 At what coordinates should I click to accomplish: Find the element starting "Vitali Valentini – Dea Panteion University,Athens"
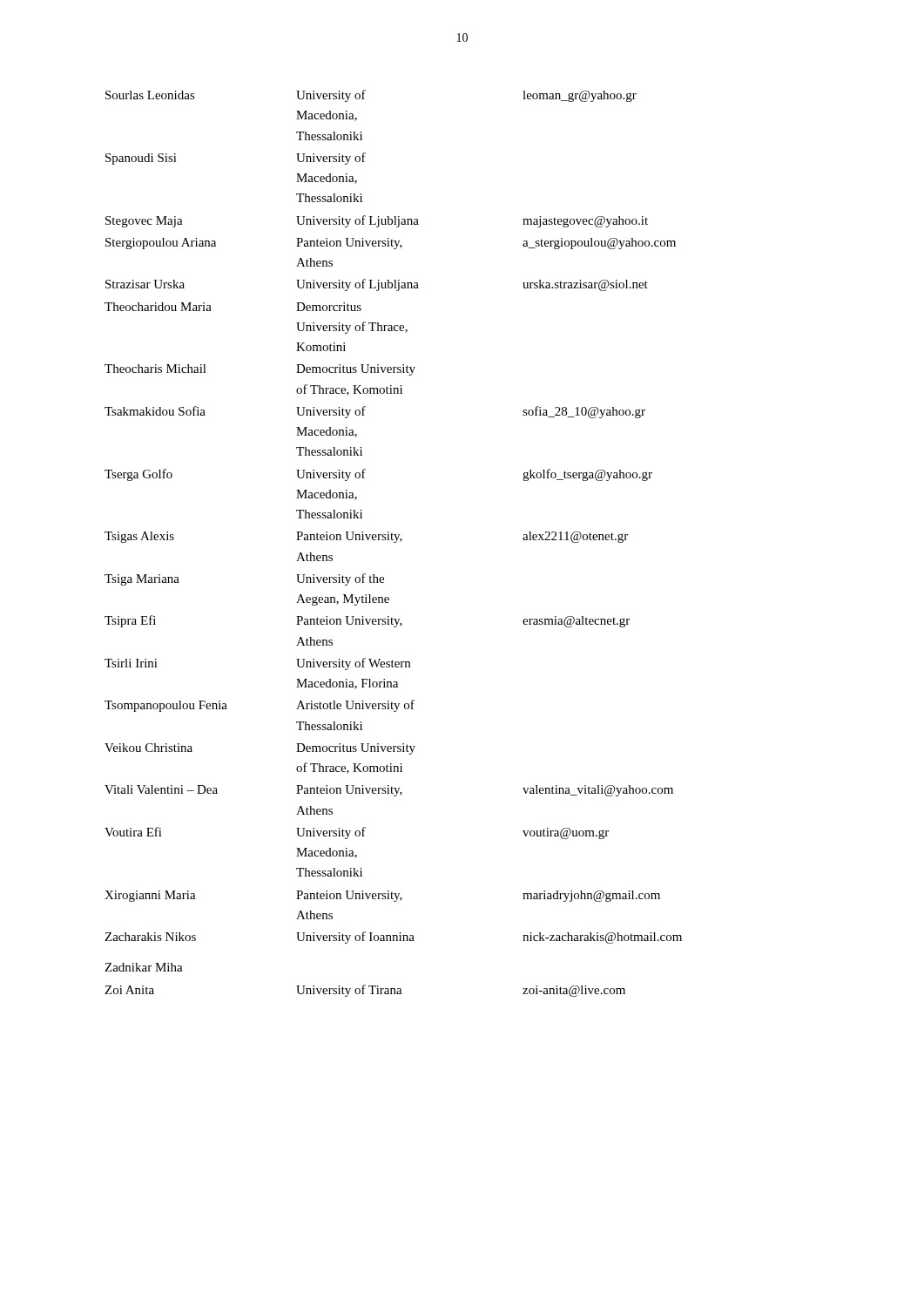(x=389, y=791)
